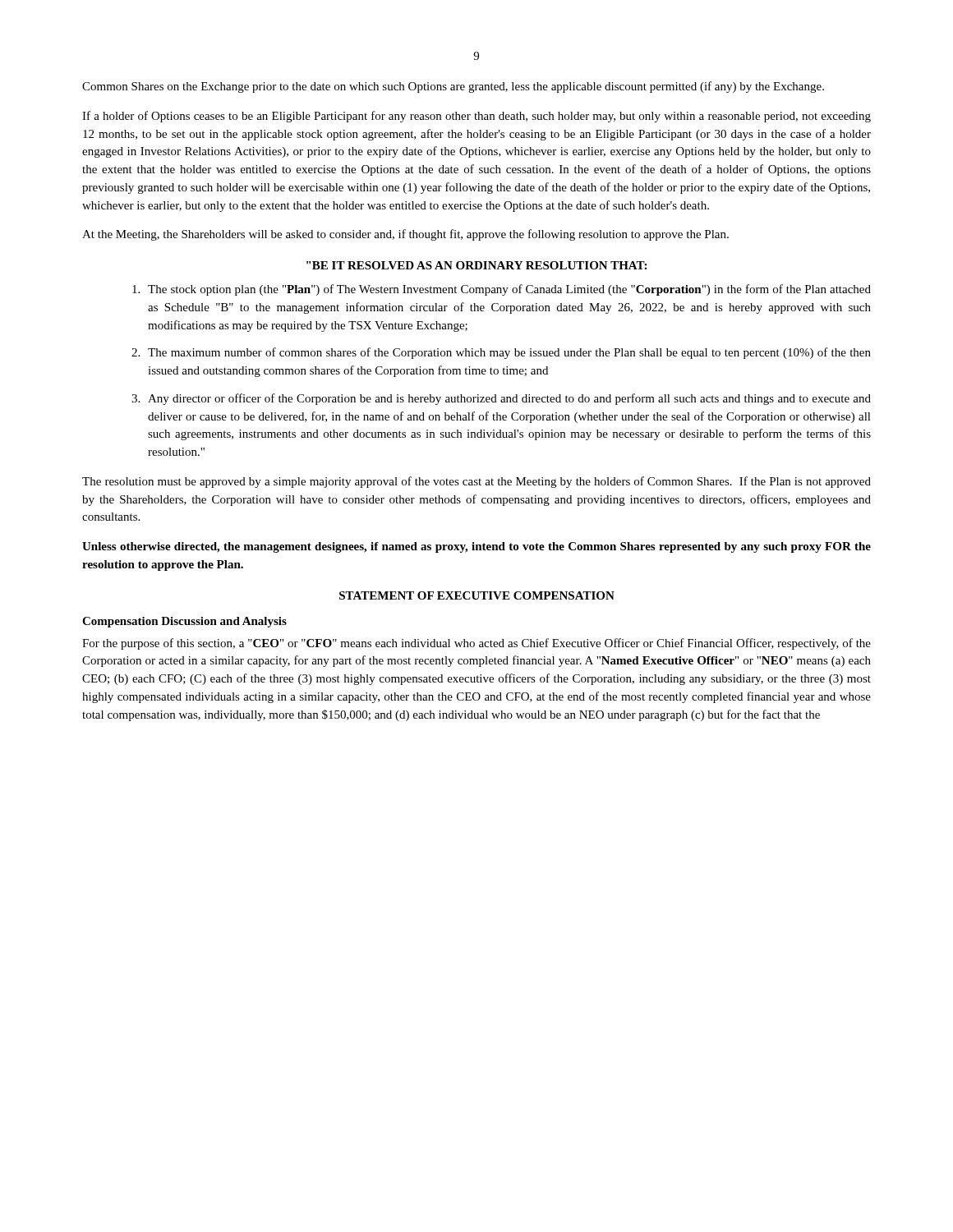The width and height of the screenshot is (953, 1232).
Task: Point to the block beginning "At the Meeting,"
Action: coord(476,235)
